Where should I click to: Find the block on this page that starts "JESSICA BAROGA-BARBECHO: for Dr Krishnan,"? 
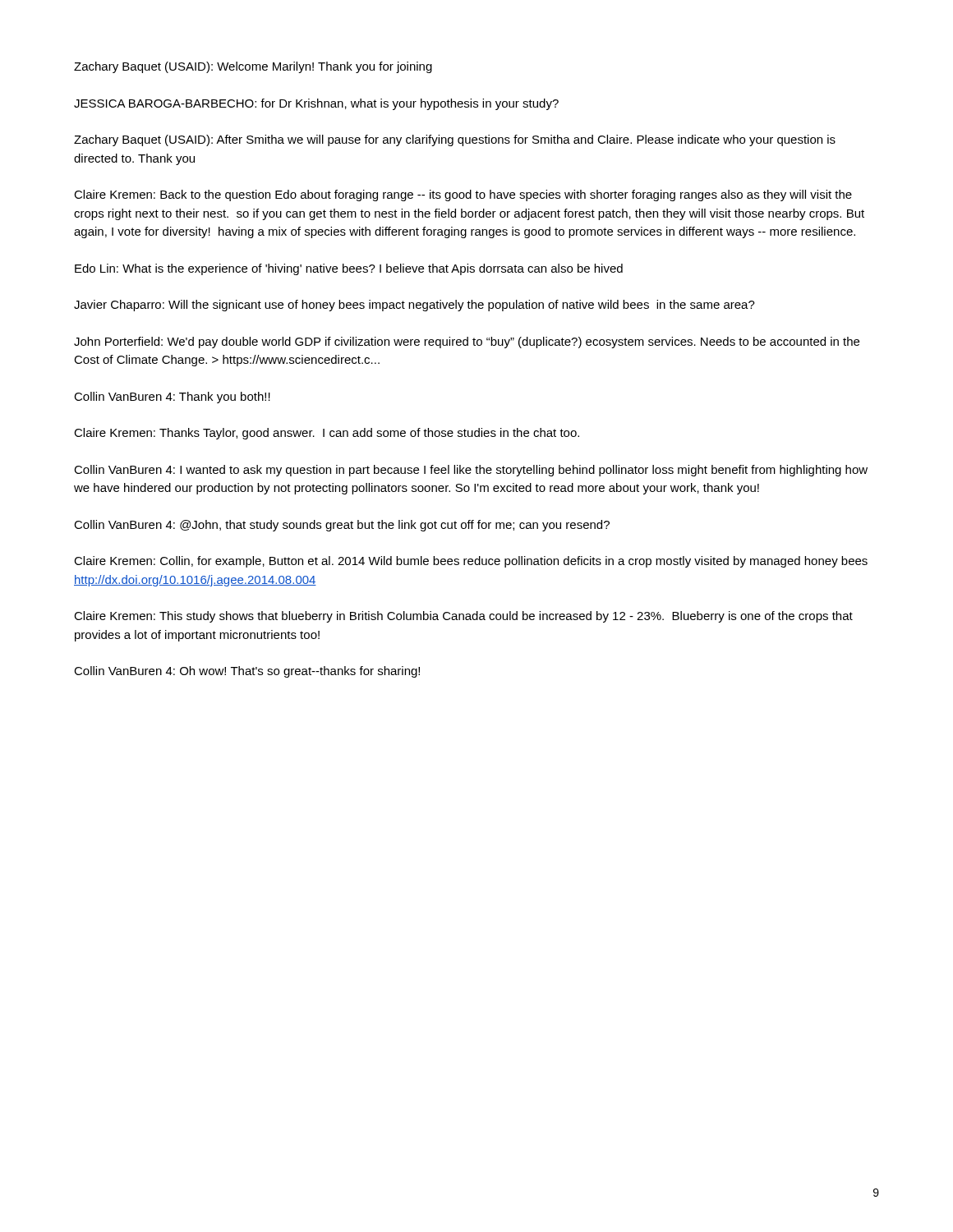(316, 103)
